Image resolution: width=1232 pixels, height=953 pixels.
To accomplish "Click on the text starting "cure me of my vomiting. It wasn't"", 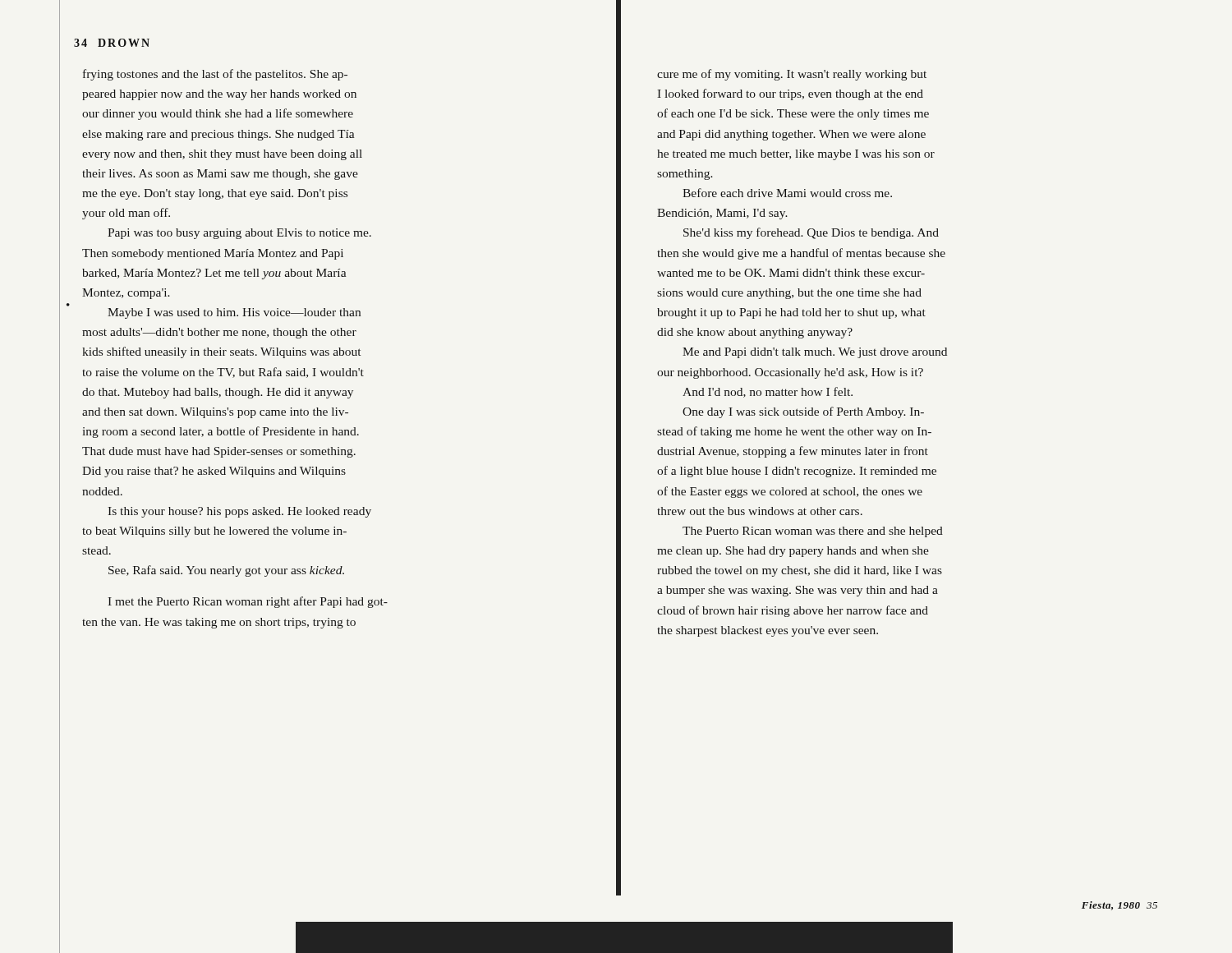I will (x=908, y=352).
